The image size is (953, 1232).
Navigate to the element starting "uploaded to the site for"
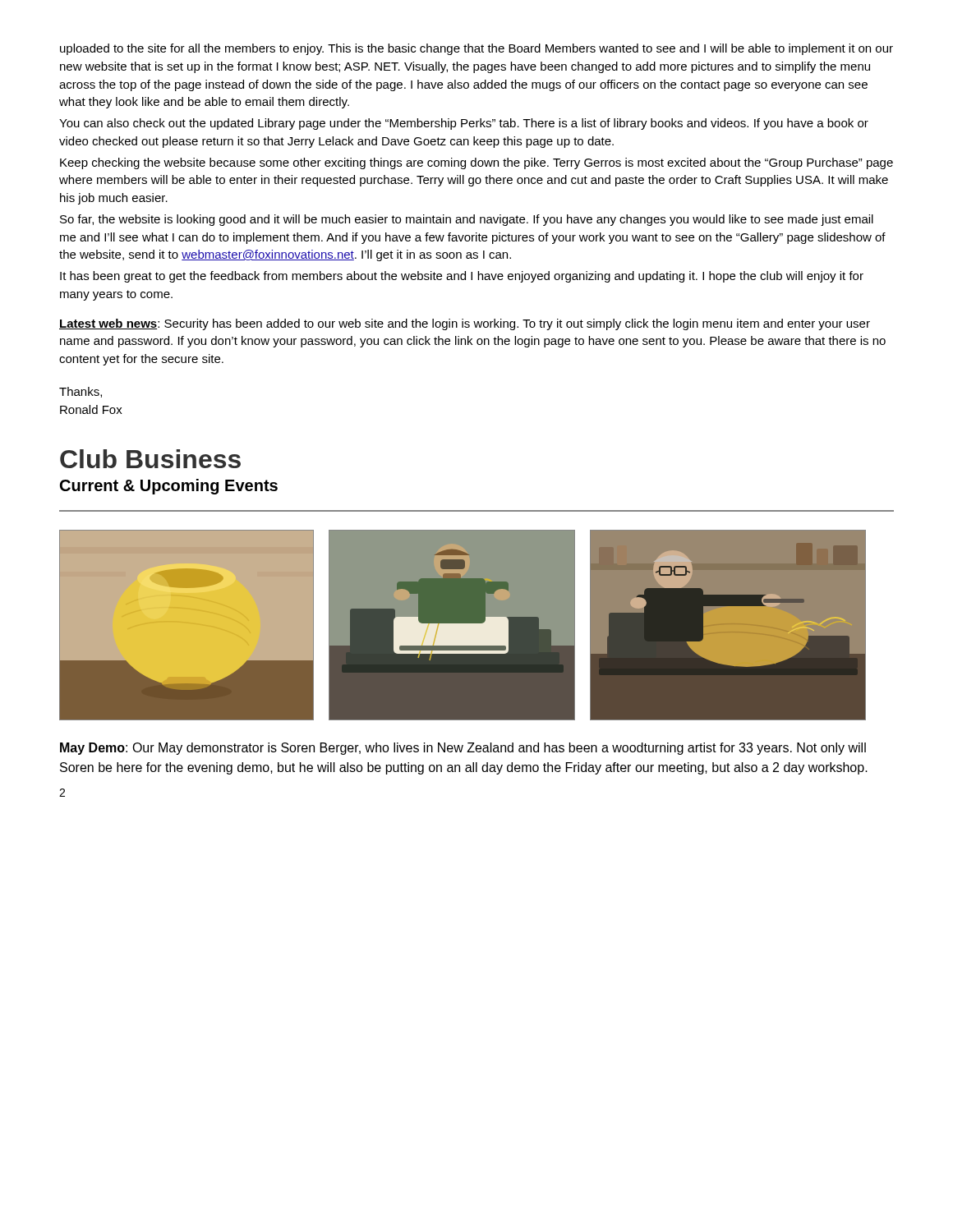tap(476, 75)
